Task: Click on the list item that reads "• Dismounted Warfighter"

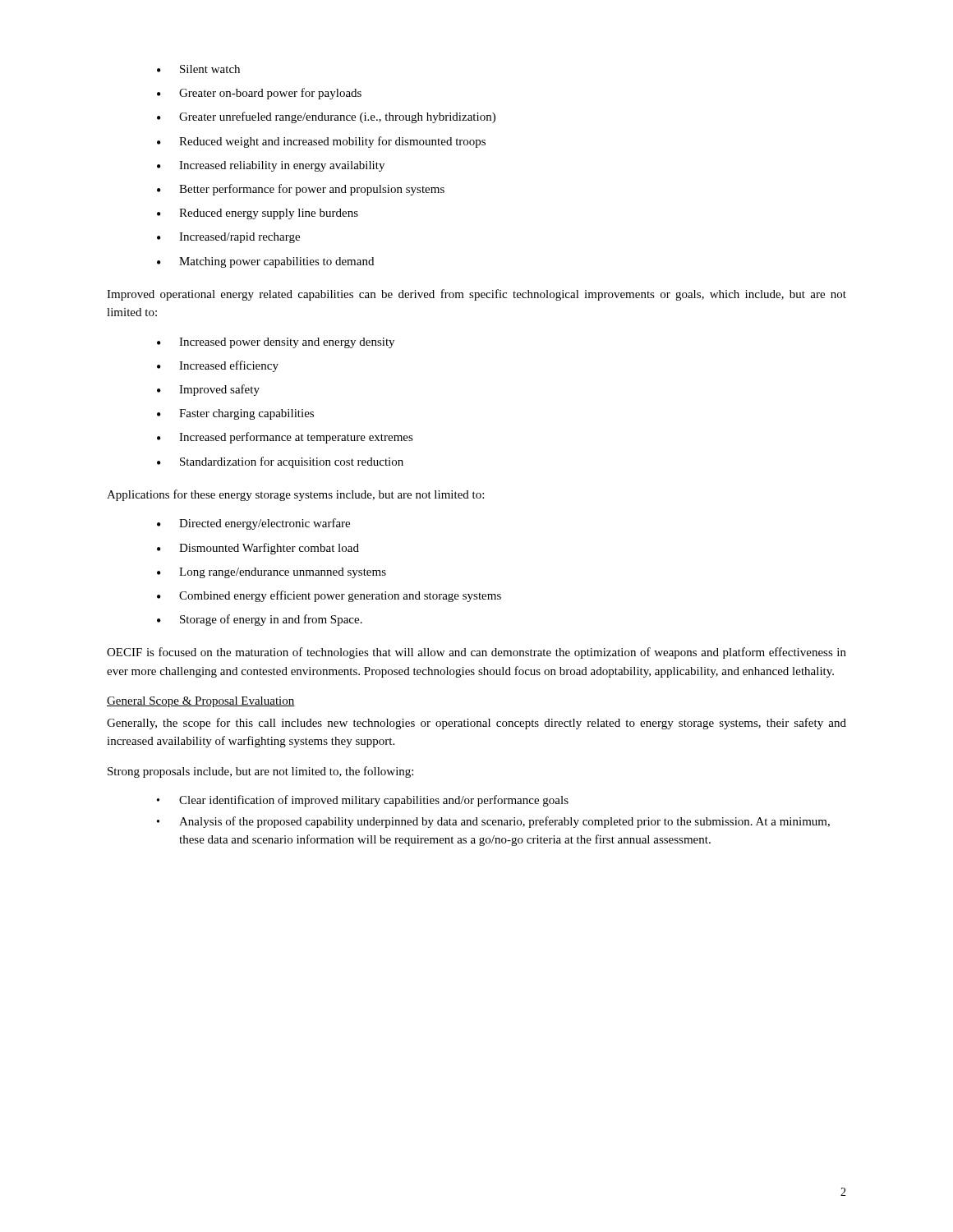Action: [258, 550]
